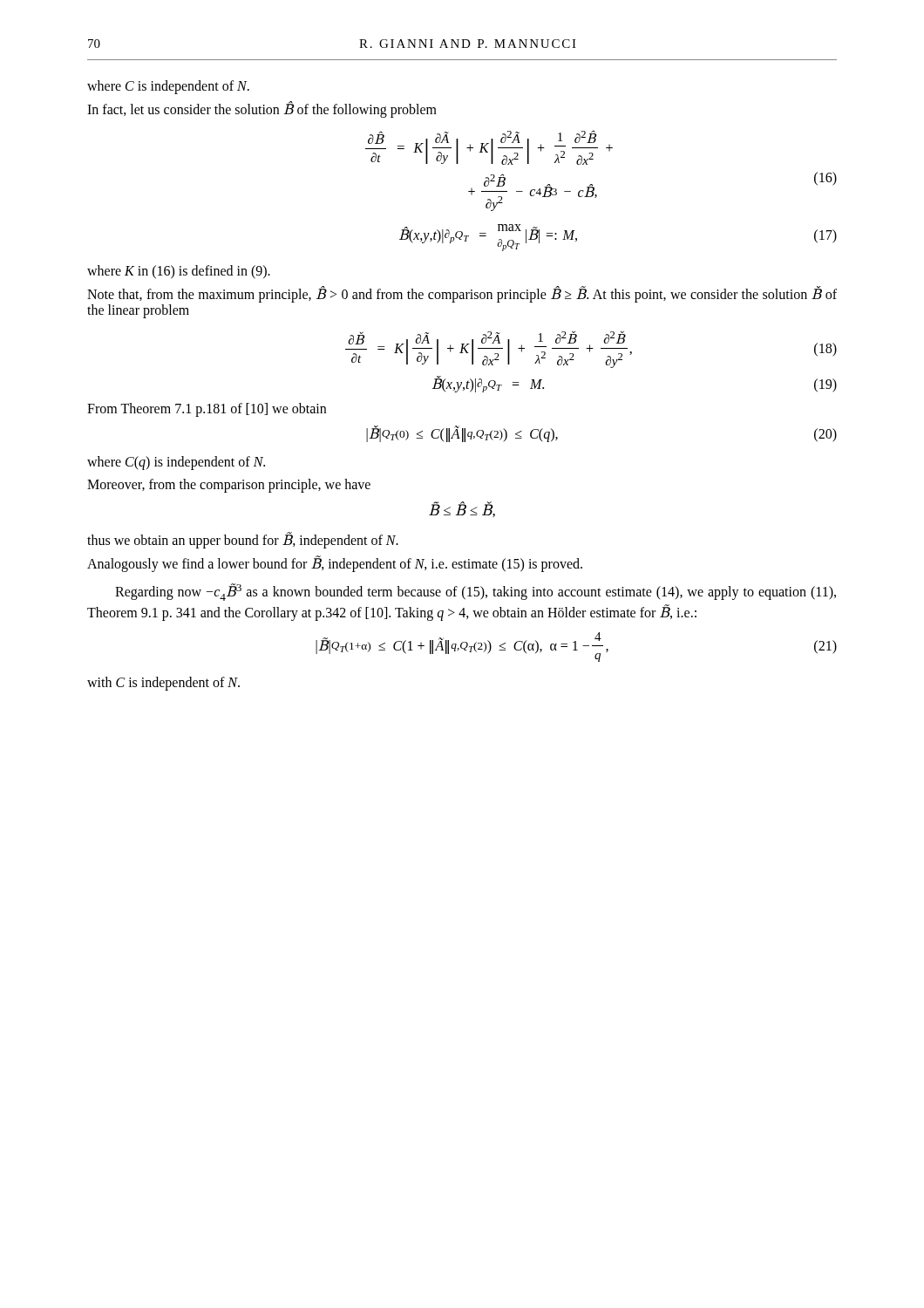Viewport: 924px width, 1308px height.
Task: Select the formula that reads "∂B̂ ∂t ="
Action: tap(462, 189)
